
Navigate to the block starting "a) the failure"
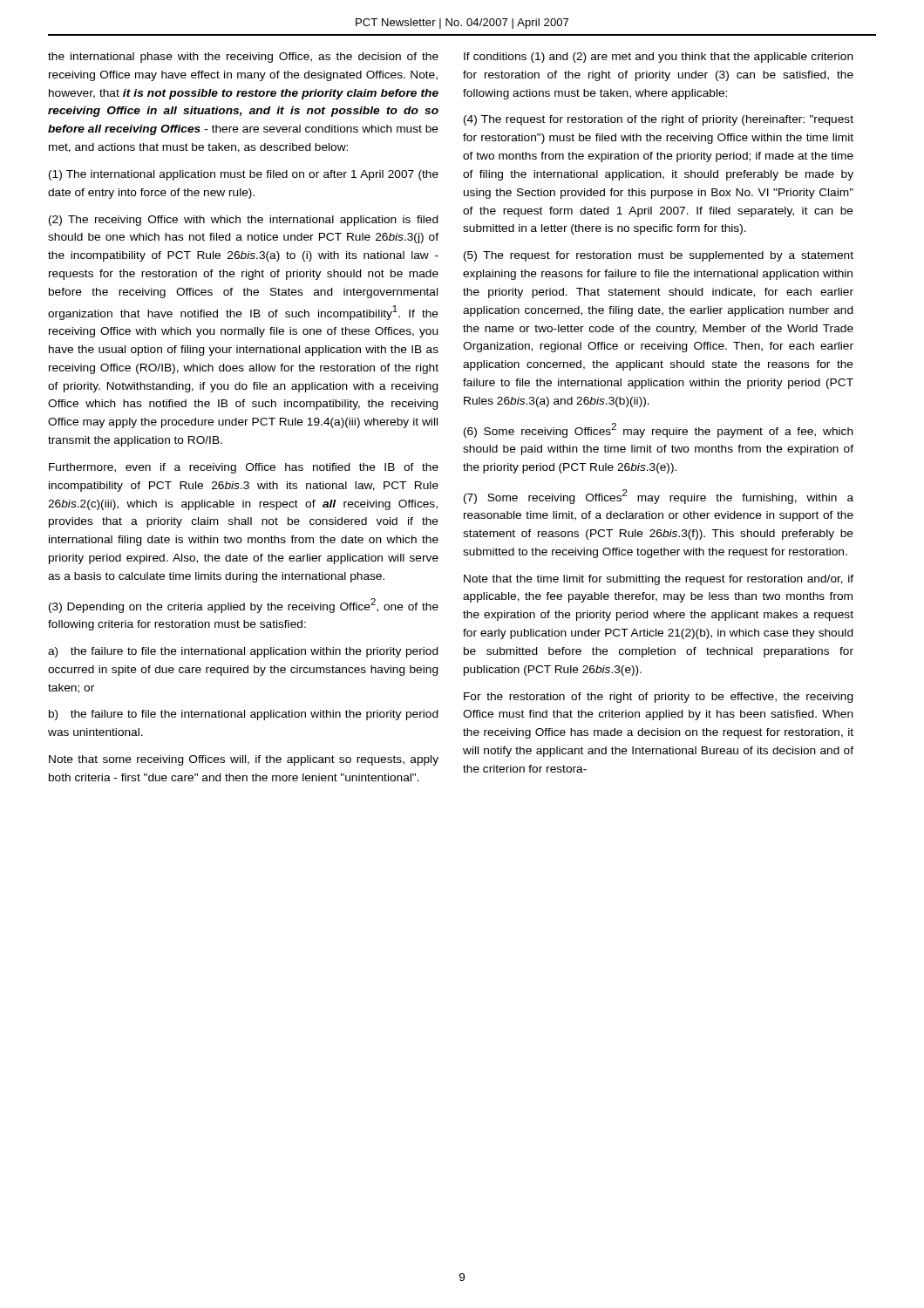coord(243,669)
